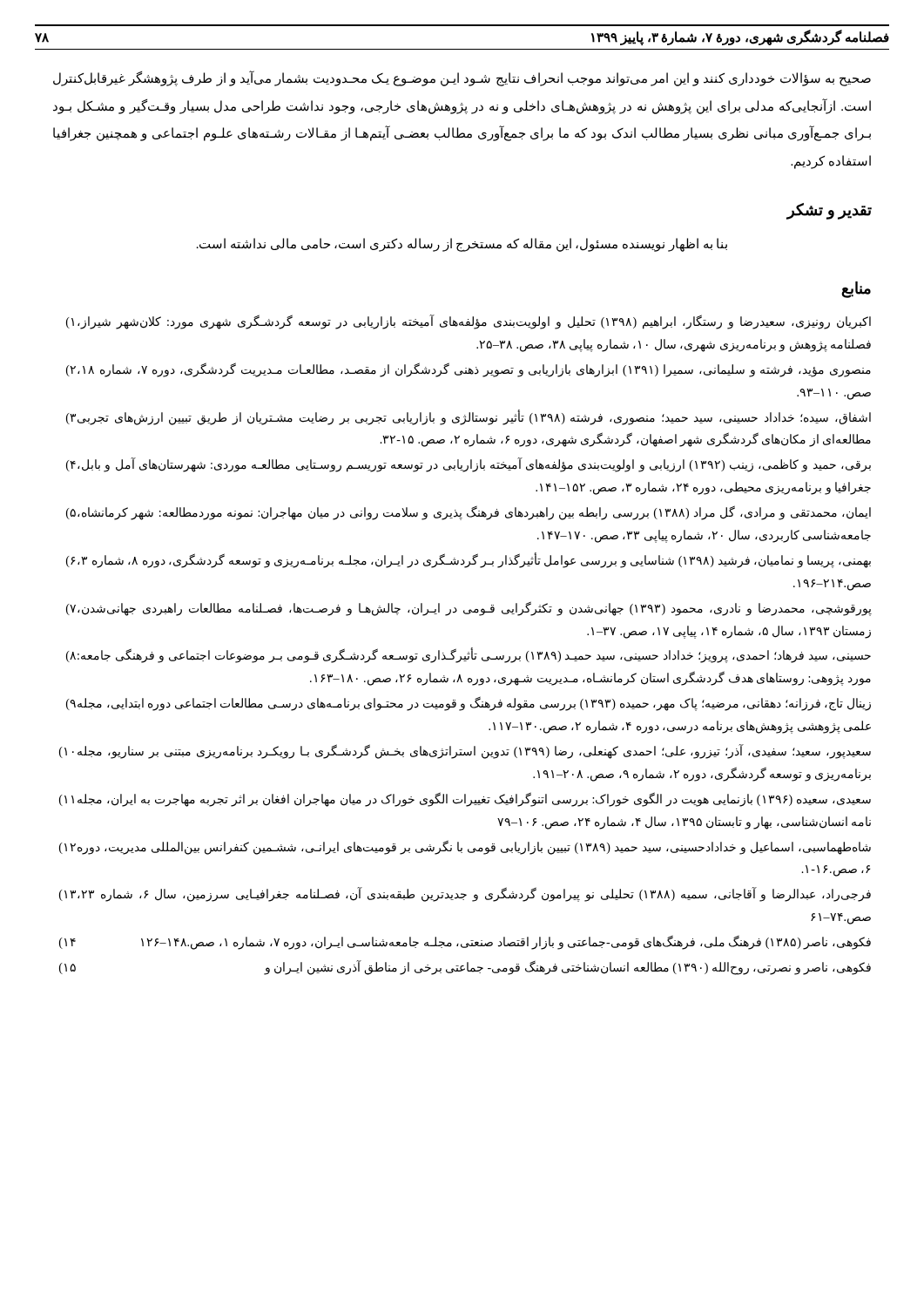Locate the block of text that opens with "بهمنی، پریسا و نمامیان، فرشید (۱۳۹۸)"

(462, 572)
